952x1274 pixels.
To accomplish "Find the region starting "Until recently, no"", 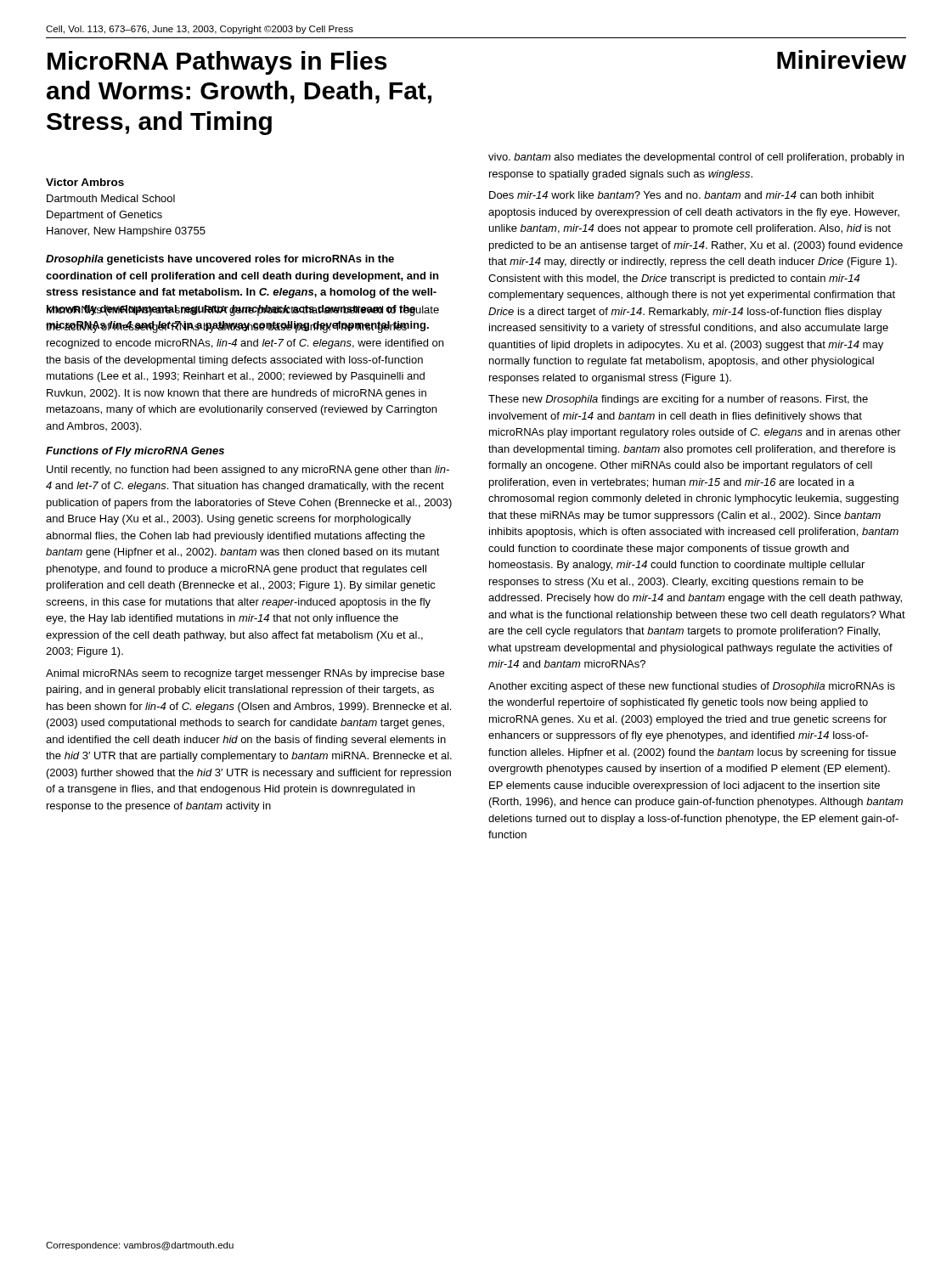I will (249, 560).
